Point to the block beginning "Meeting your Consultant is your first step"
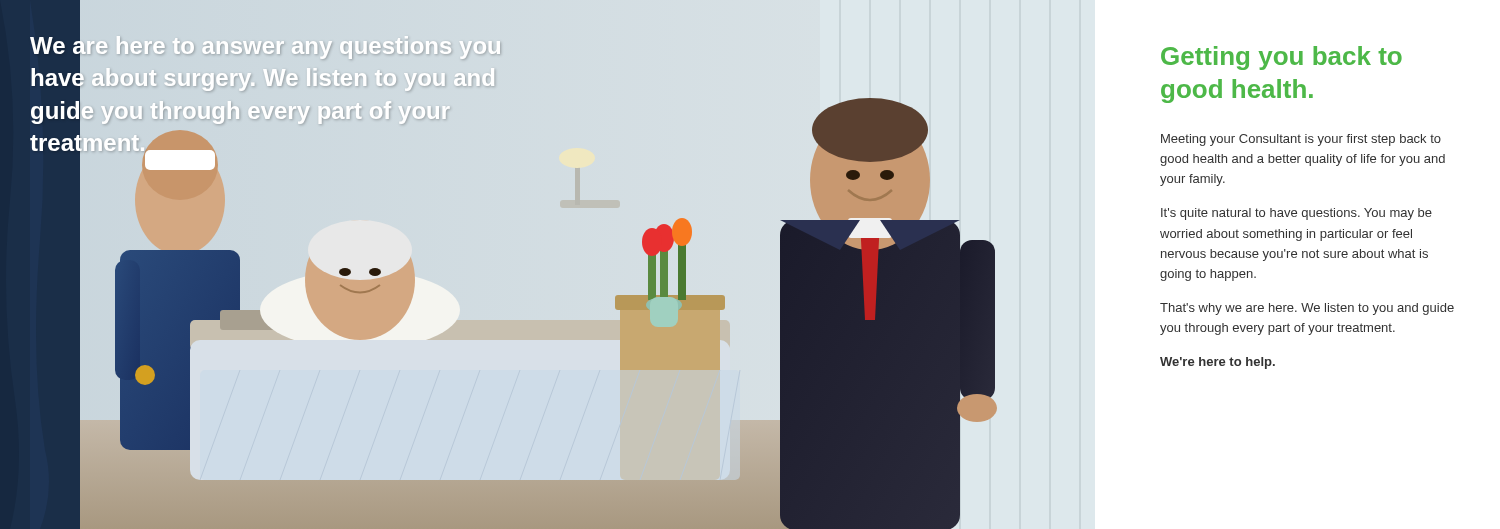1500x529 pixels. click(x=1303, y=159)
